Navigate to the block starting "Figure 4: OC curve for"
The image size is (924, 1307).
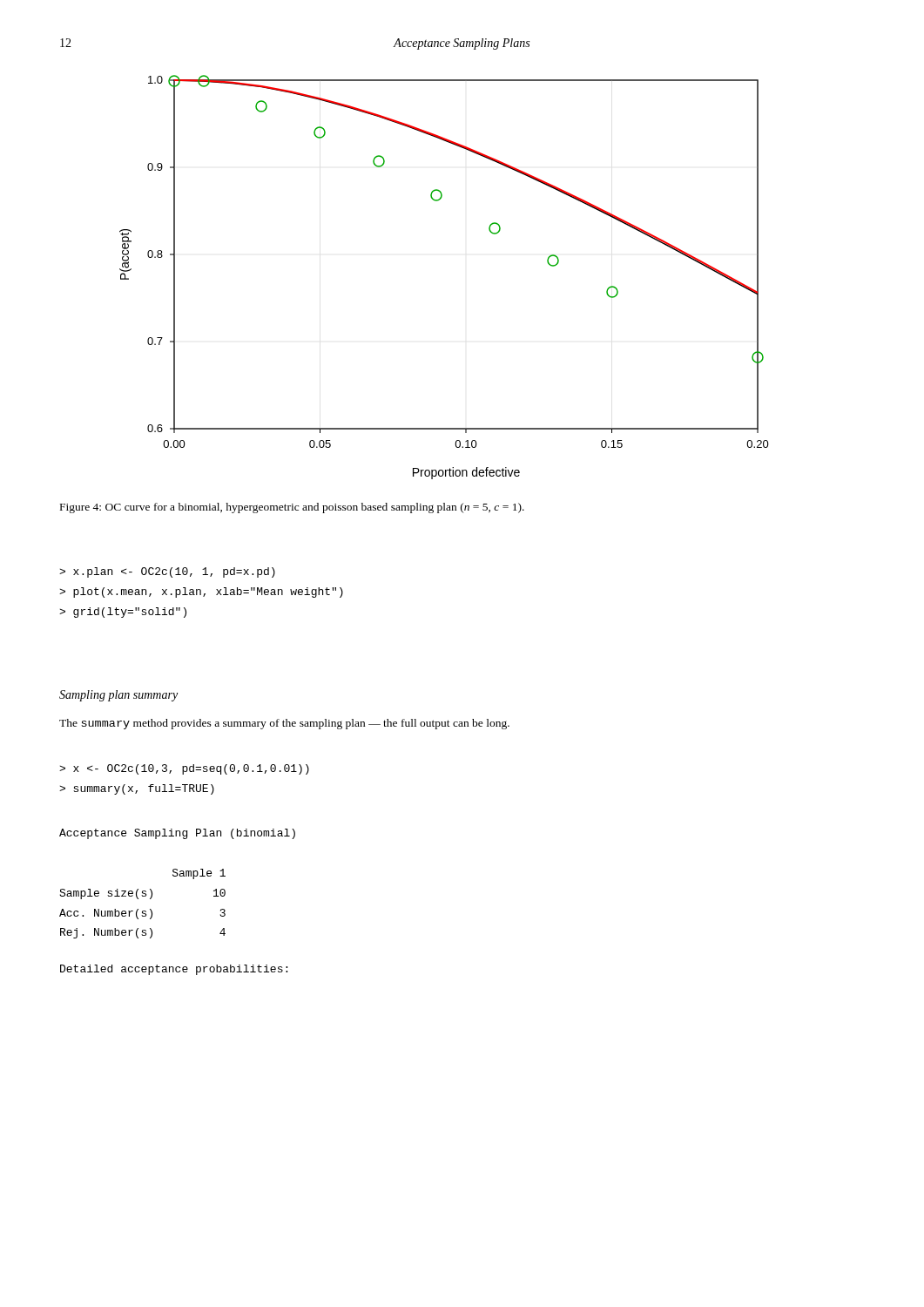click(292, 507)
